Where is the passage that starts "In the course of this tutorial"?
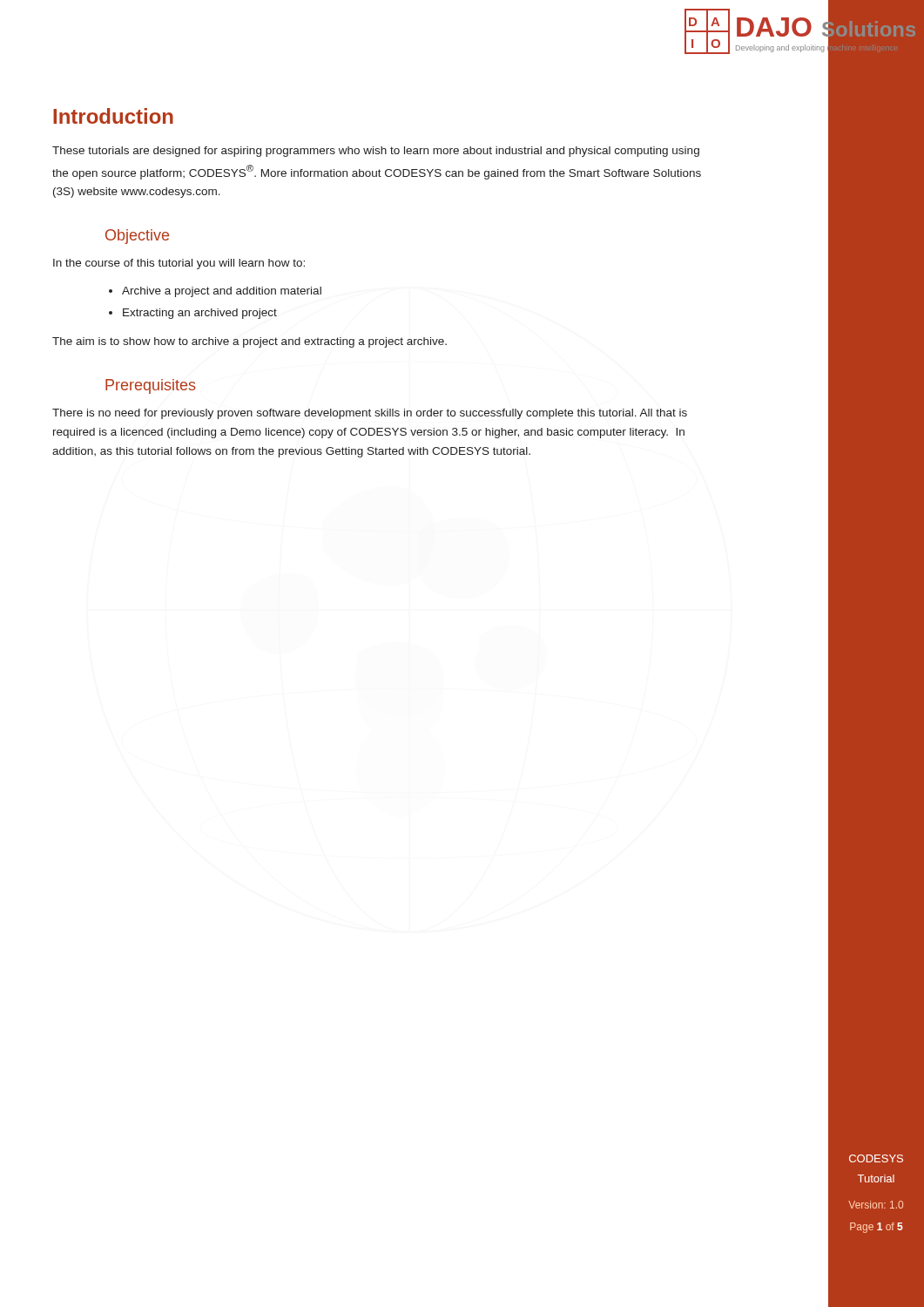The height and width of the screenshot is (1307, 924). pyautogui.click(x=179, y=263)
